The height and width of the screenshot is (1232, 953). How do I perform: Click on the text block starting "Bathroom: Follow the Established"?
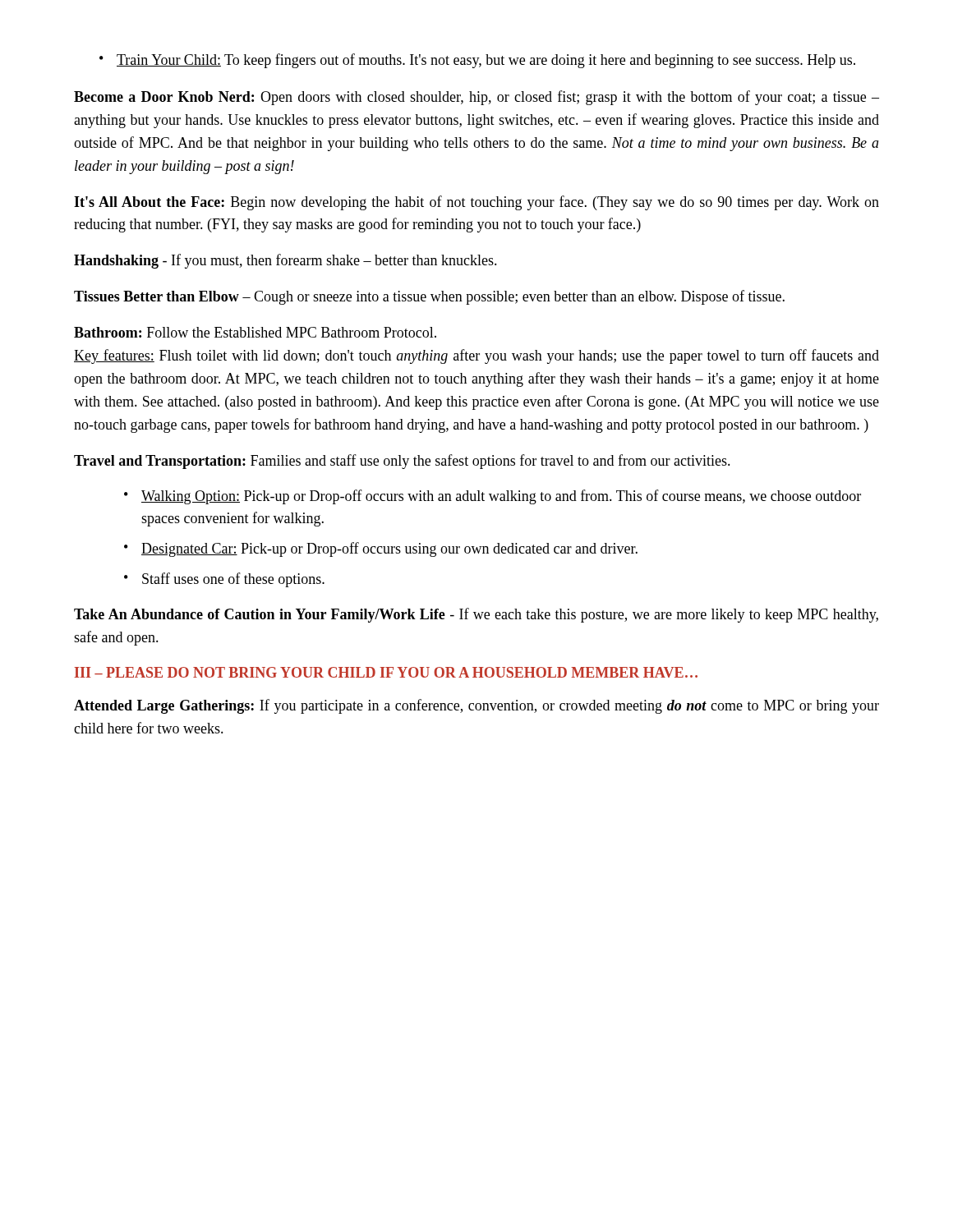click(476, 379)
